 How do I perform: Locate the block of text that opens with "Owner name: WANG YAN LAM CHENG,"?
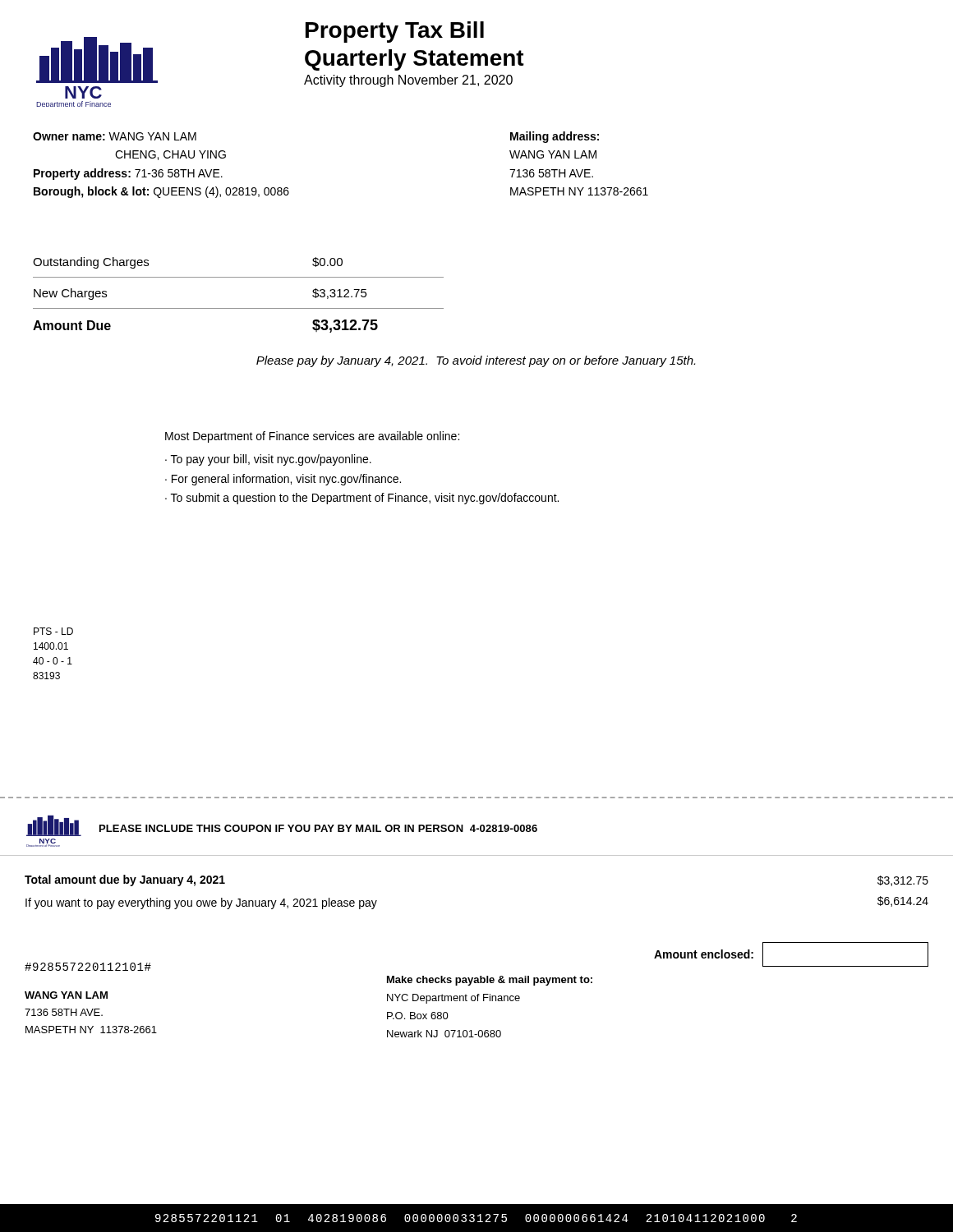[x=205, y=164]
